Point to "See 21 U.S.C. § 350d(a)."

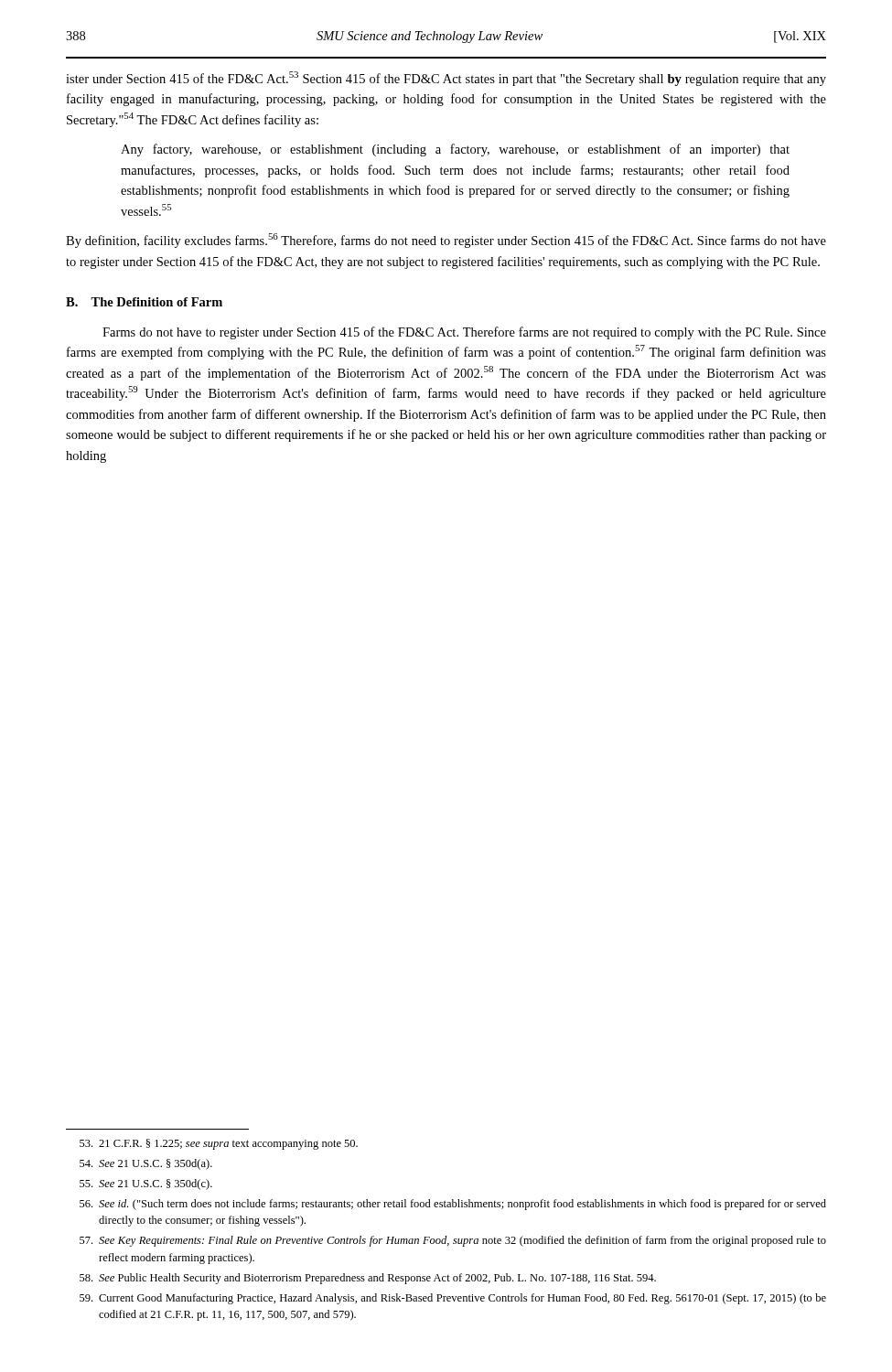pyautogui.click(x=146, y=1164)
